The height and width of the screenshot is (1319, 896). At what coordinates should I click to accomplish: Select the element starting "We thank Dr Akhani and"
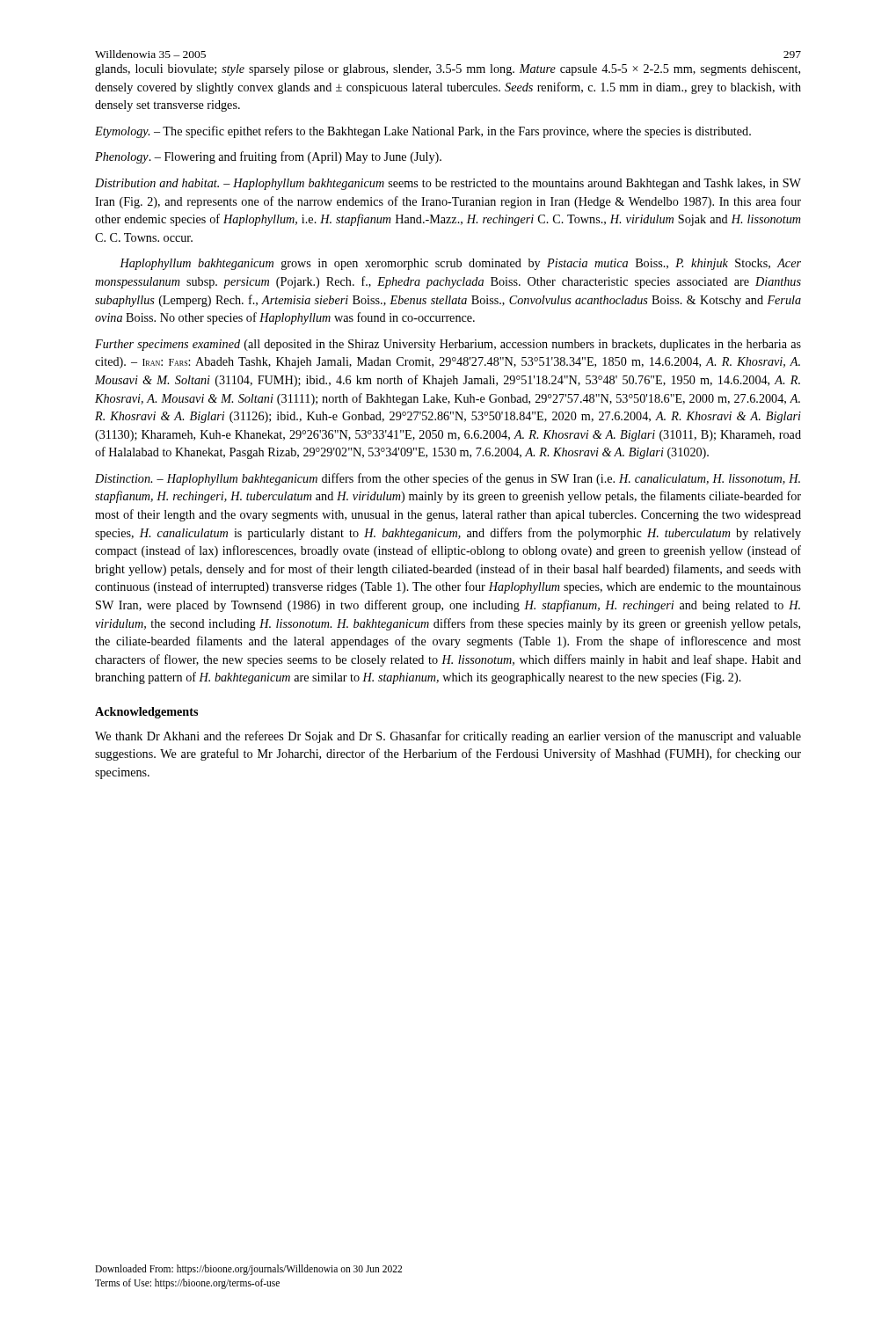point(448,754)
